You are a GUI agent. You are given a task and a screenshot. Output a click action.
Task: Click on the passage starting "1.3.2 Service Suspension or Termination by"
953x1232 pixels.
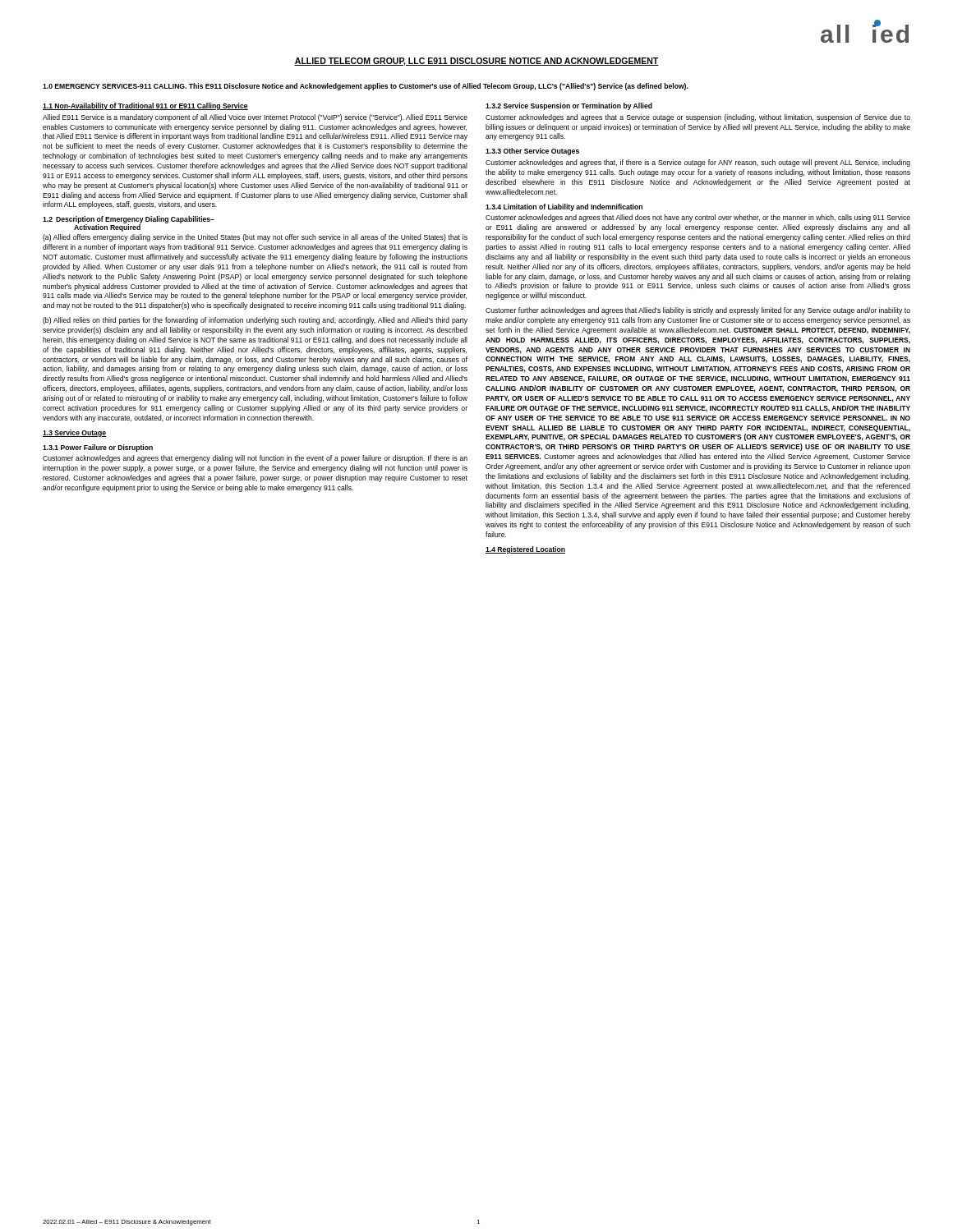698,107
